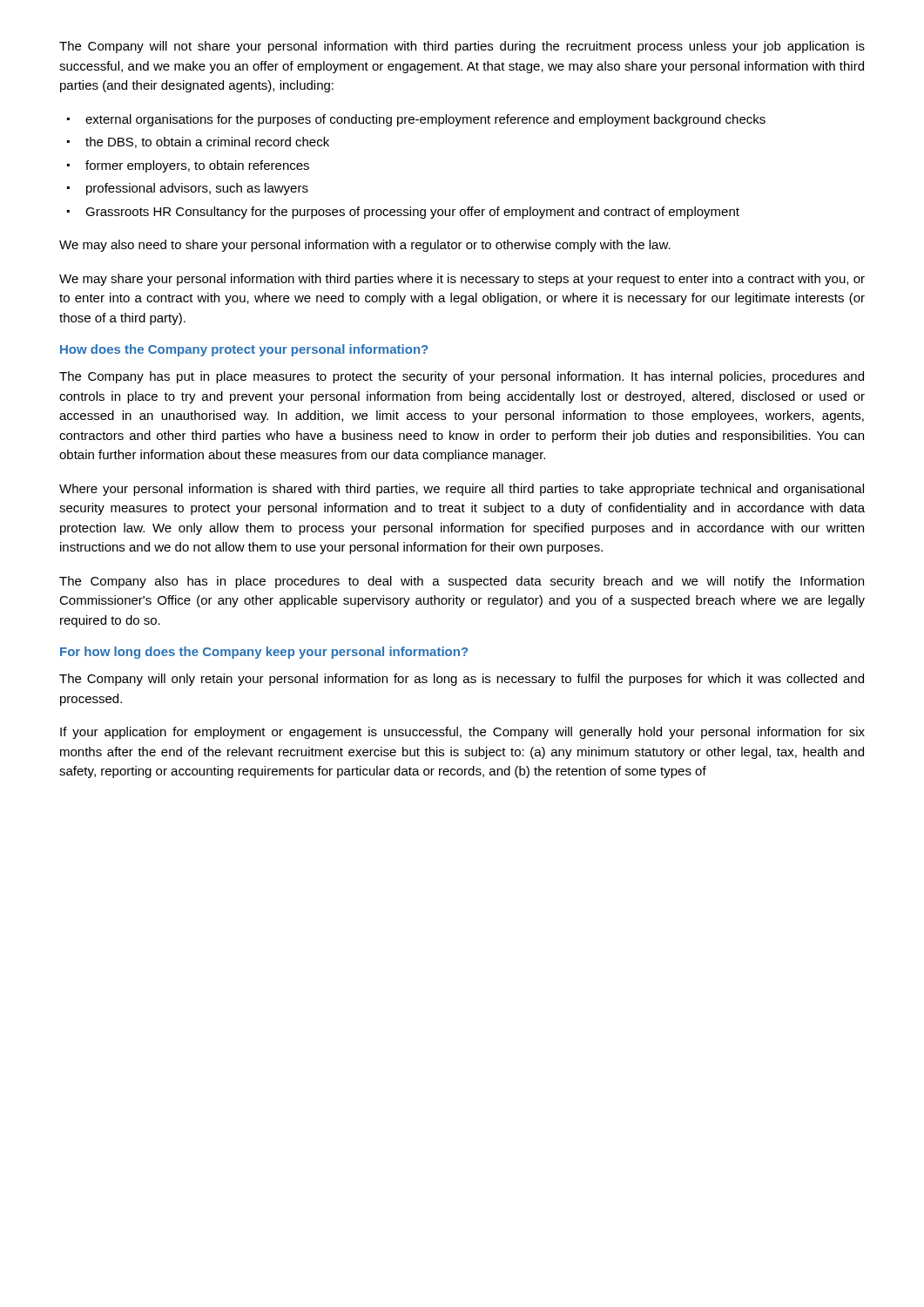Click the section header that begins "For how long does the Company keep your"

264,651
